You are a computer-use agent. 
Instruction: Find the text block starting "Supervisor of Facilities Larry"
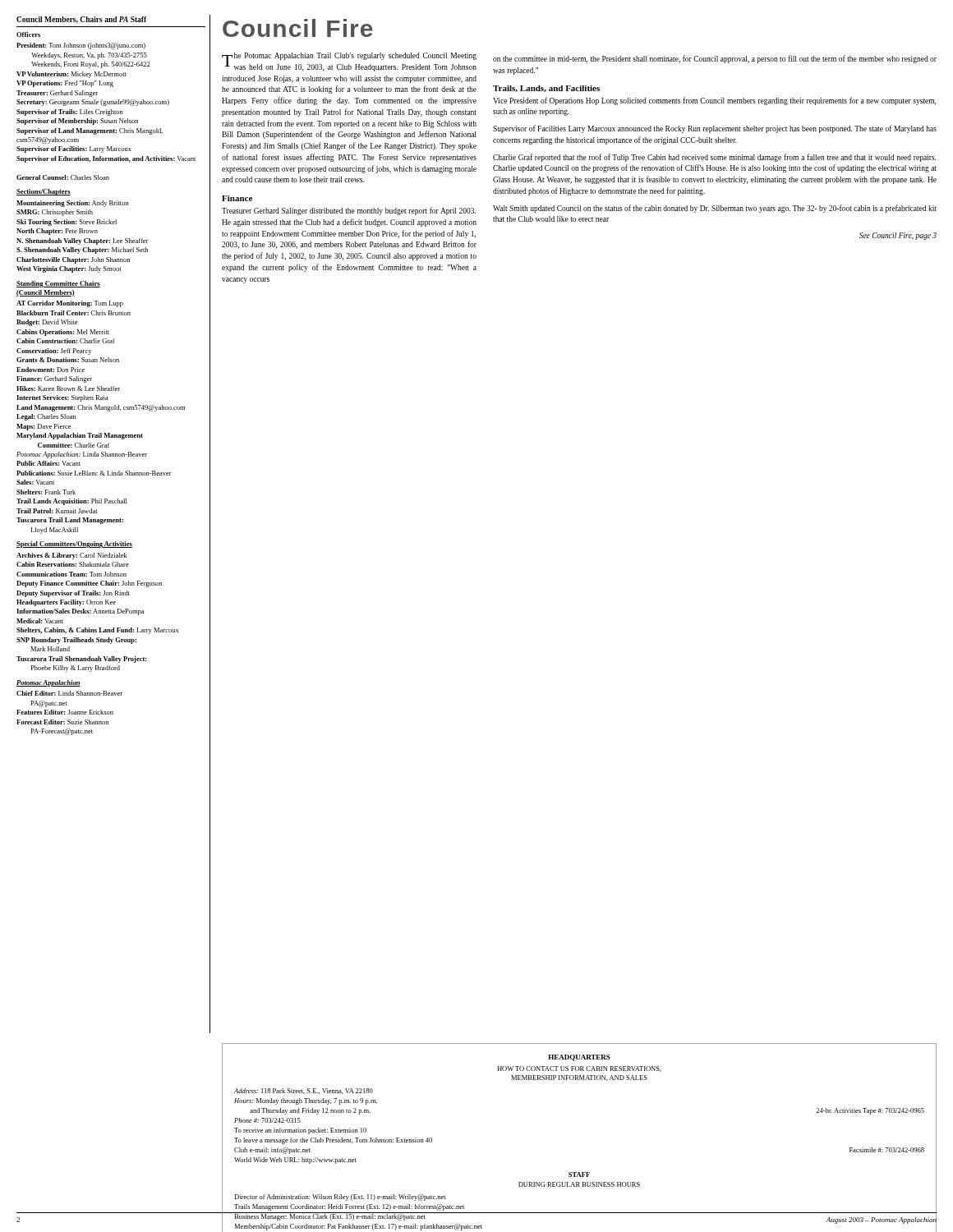[715, 135]
